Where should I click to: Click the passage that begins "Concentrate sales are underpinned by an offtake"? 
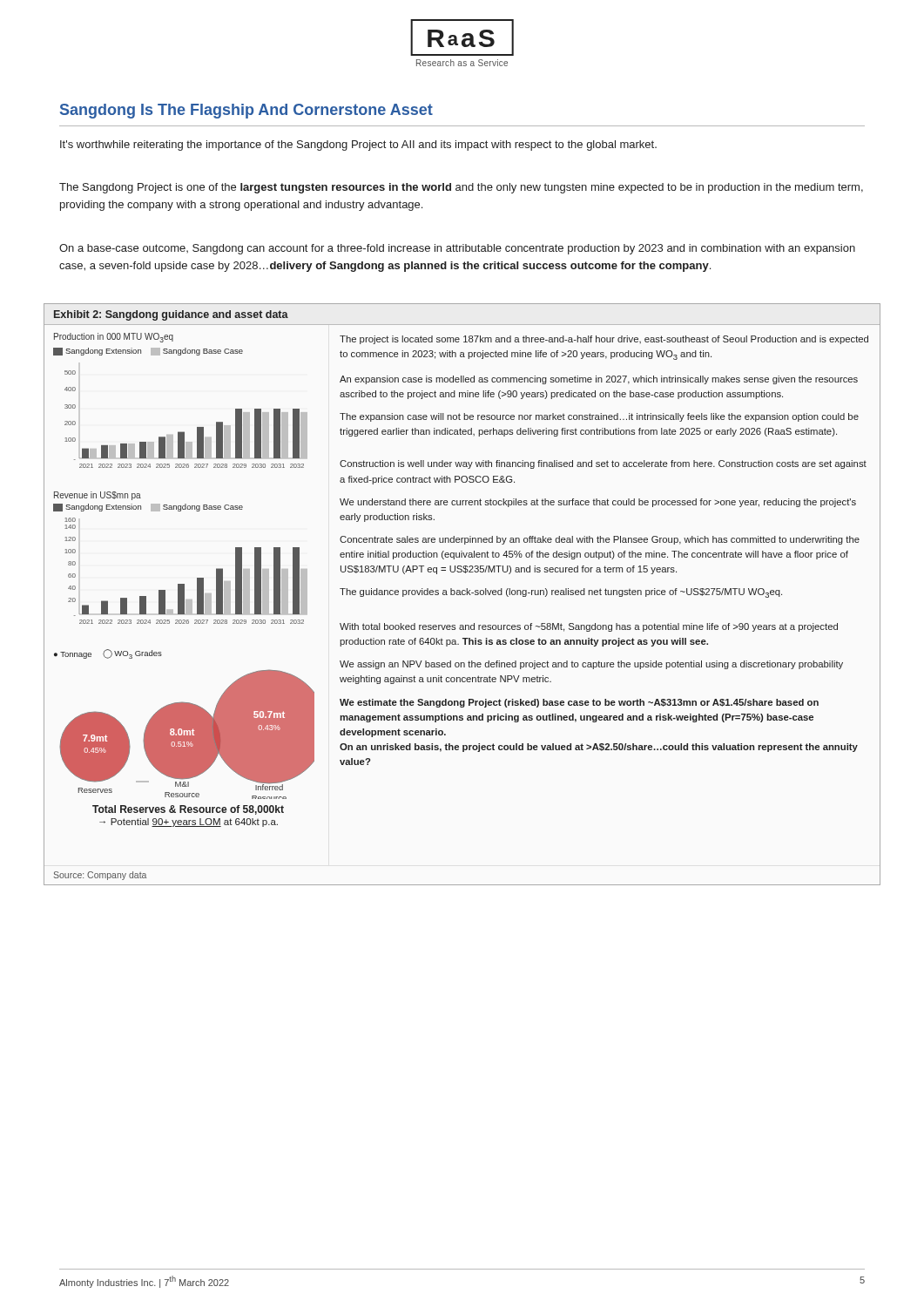[600, 554]
